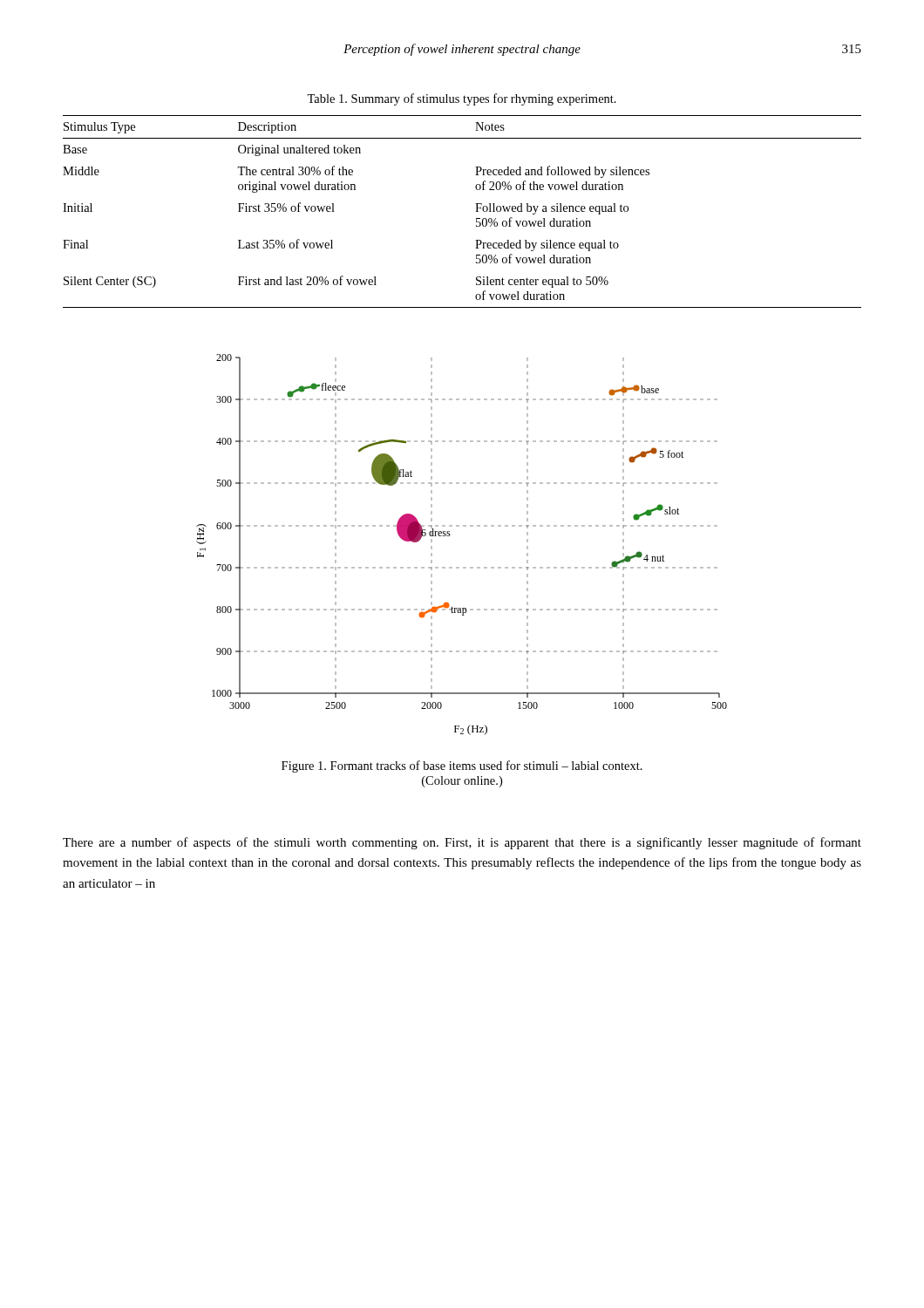This screenshot has width=924, height=1308.
Task: Locate the table with the text "The central 30%"
Action: 462,211
